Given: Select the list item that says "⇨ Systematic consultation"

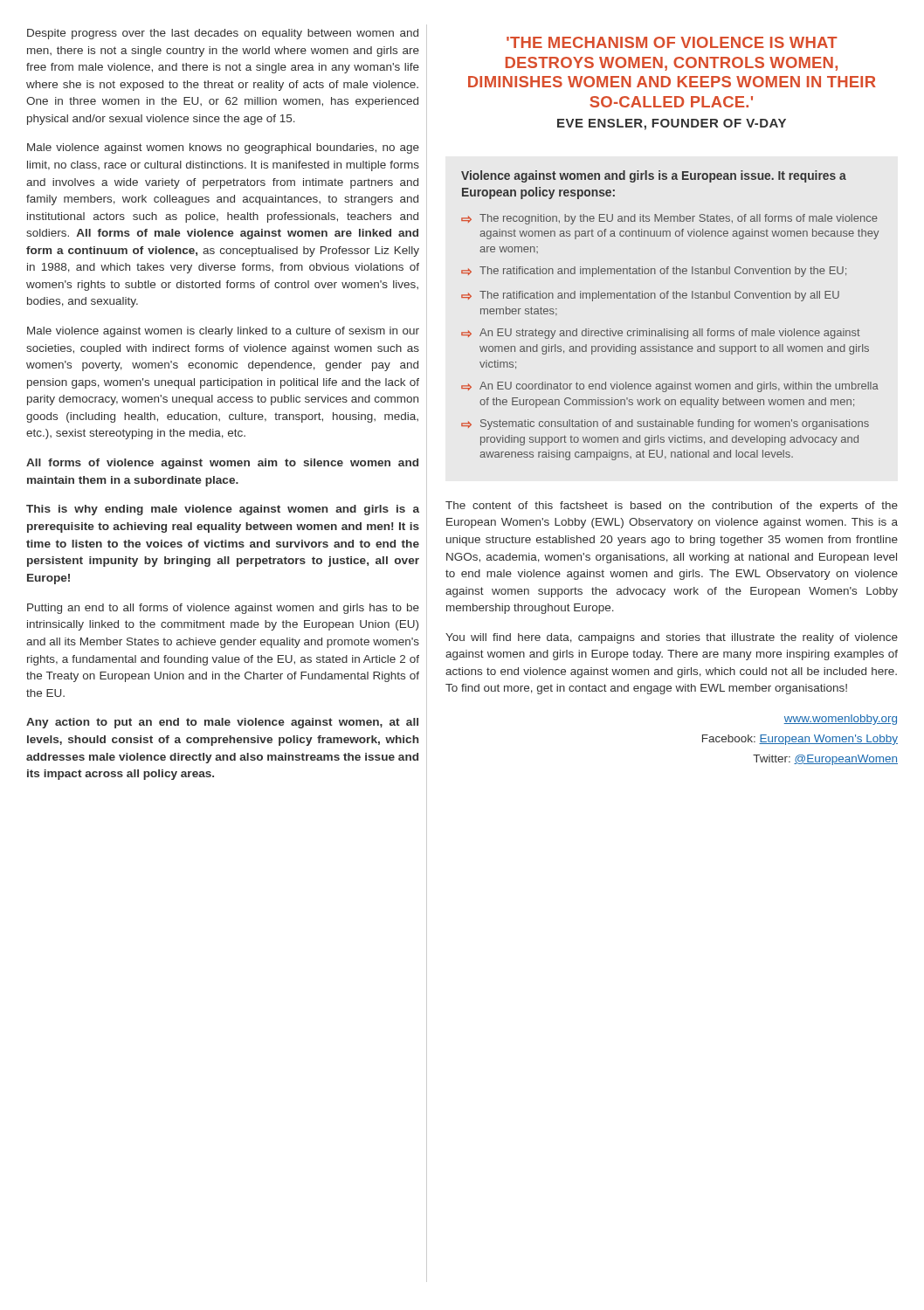Looking at the screenshot, I should pyautogui.click(x=672, y=439).
